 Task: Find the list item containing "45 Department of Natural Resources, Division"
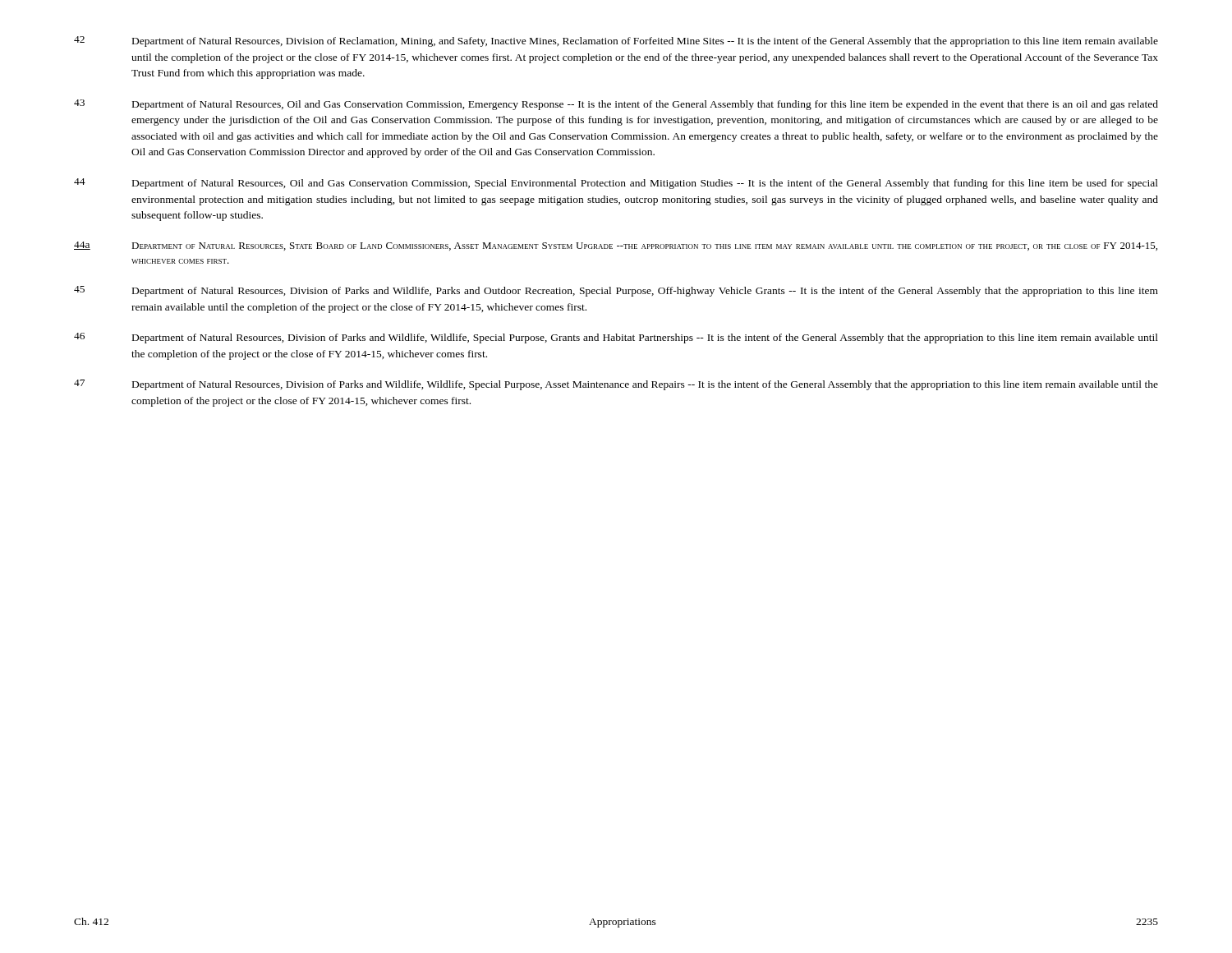616,299
